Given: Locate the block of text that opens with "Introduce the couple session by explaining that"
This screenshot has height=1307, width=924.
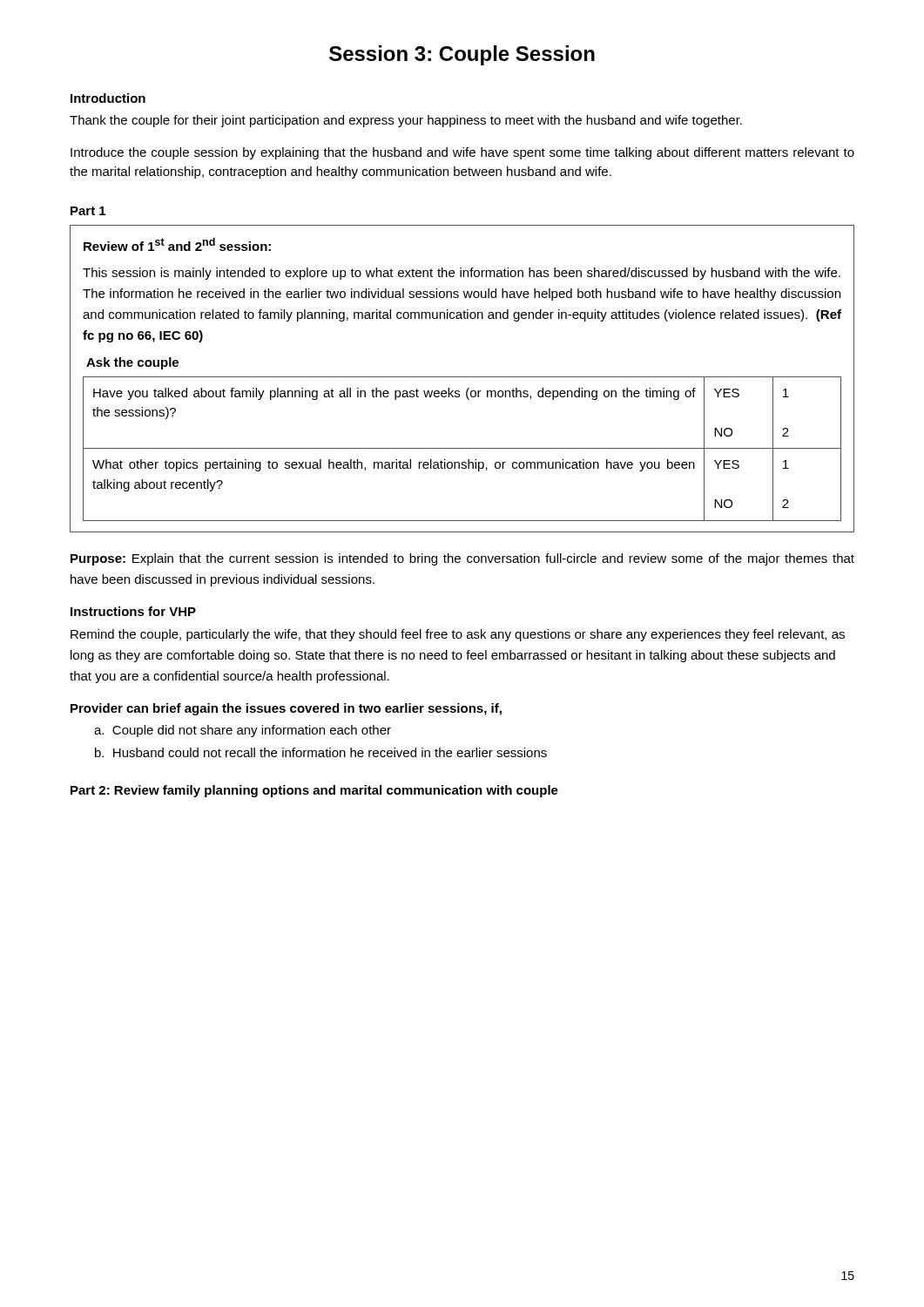Looking at the screenshot, I should (x=462, y=161).
